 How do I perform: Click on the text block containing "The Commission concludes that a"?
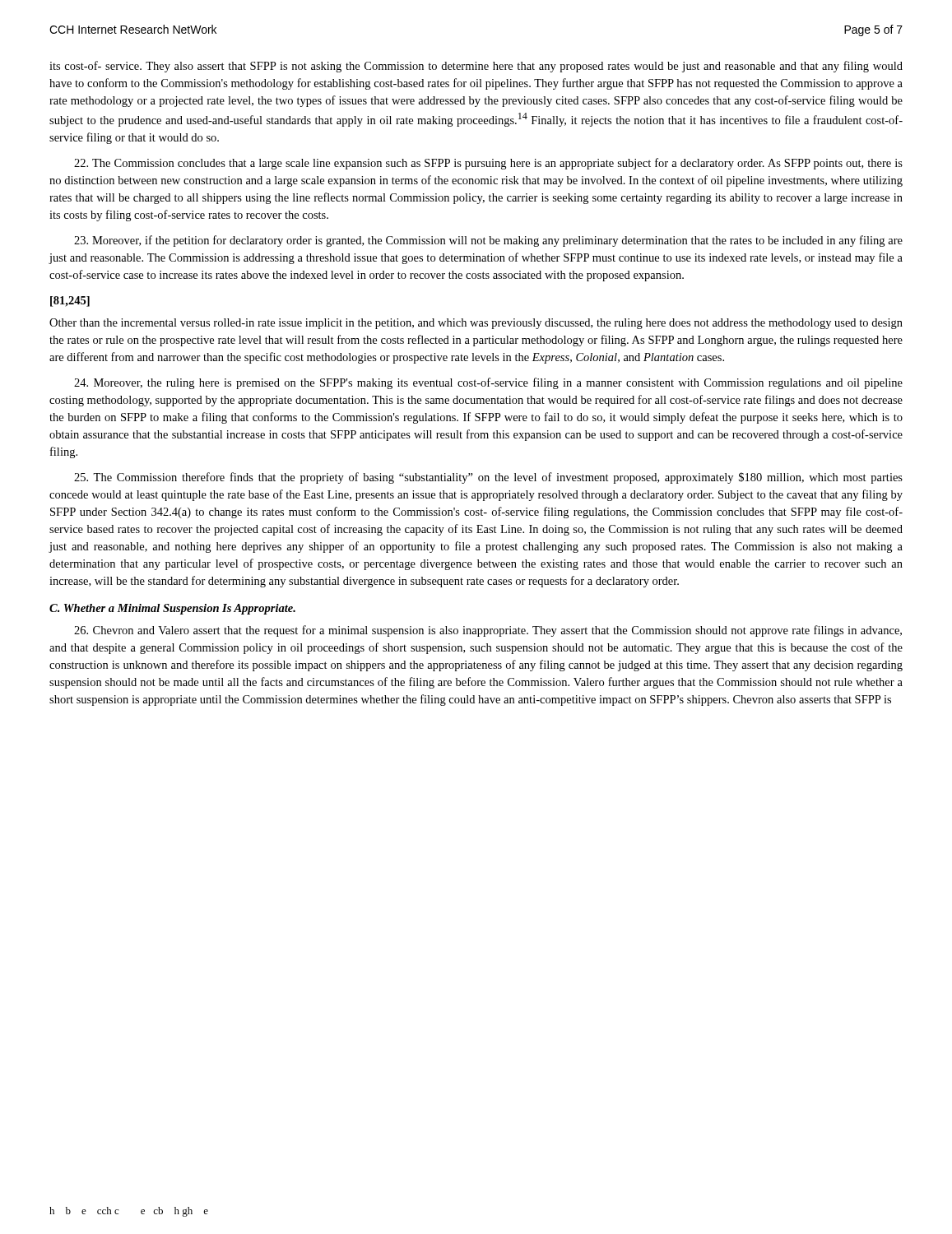coord(476,189)
